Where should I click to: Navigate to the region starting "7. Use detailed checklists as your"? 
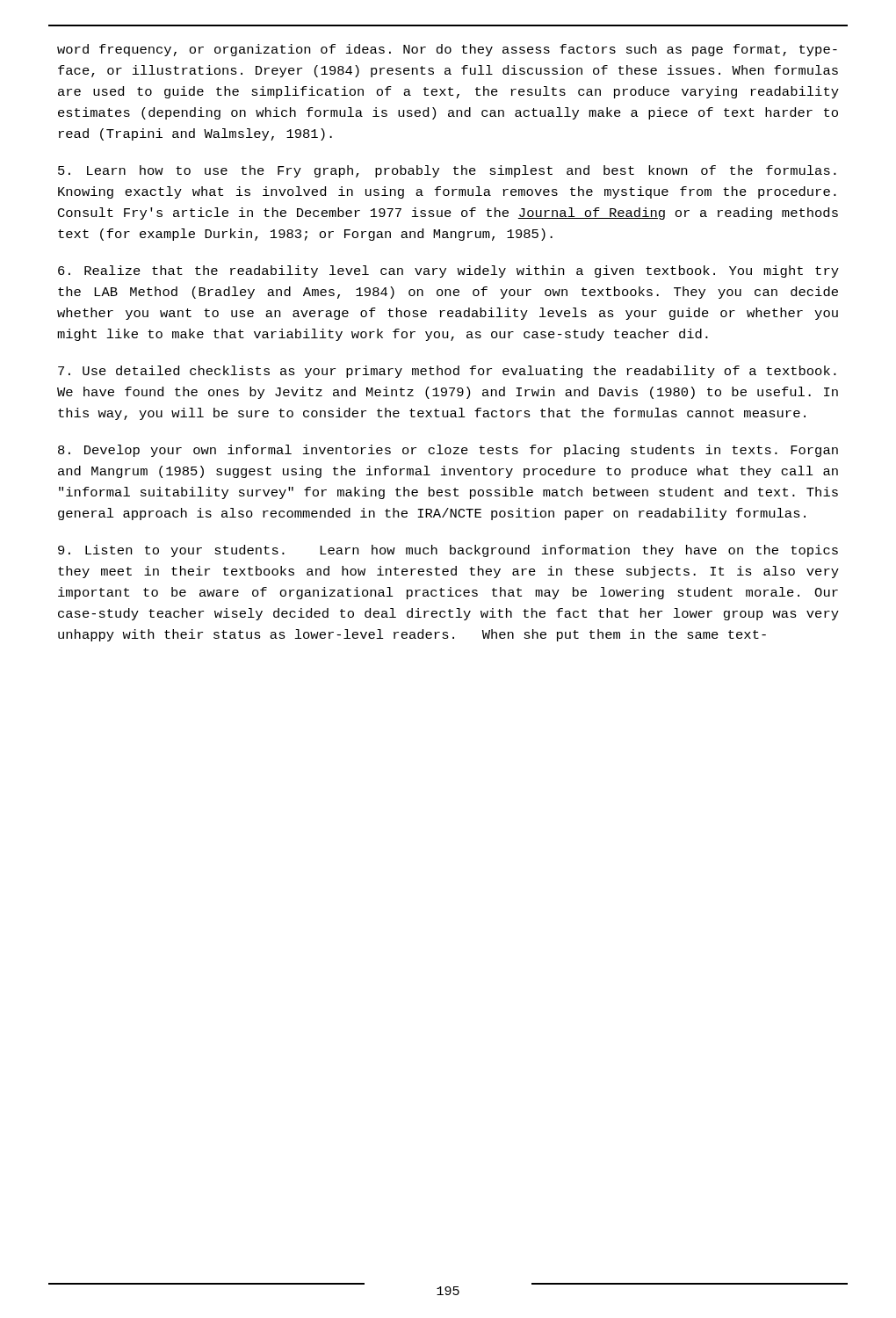tap(448, 393)
